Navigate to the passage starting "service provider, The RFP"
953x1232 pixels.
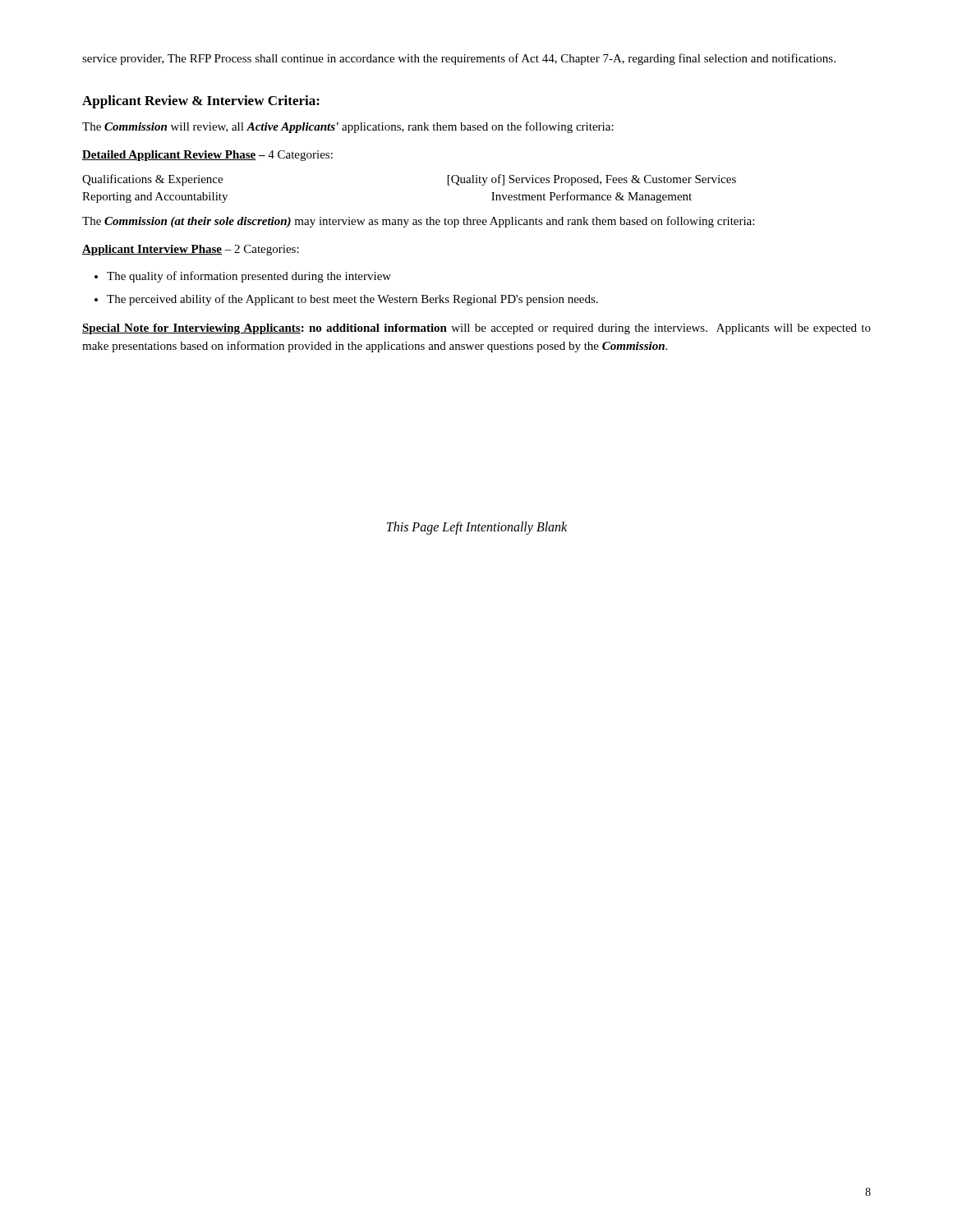tap(459, 58)
